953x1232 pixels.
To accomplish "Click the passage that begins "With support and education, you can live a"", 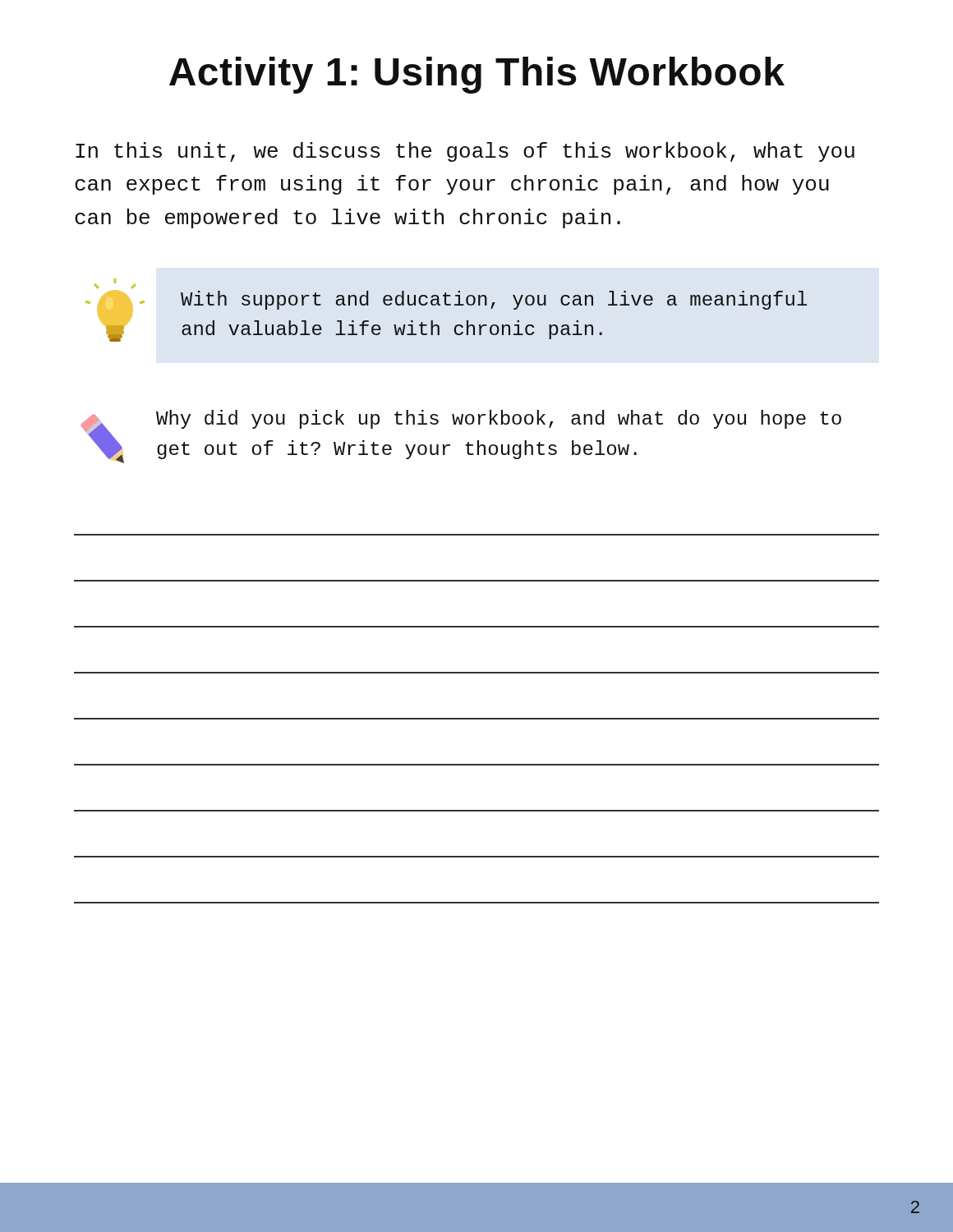I will pos(494,315).
